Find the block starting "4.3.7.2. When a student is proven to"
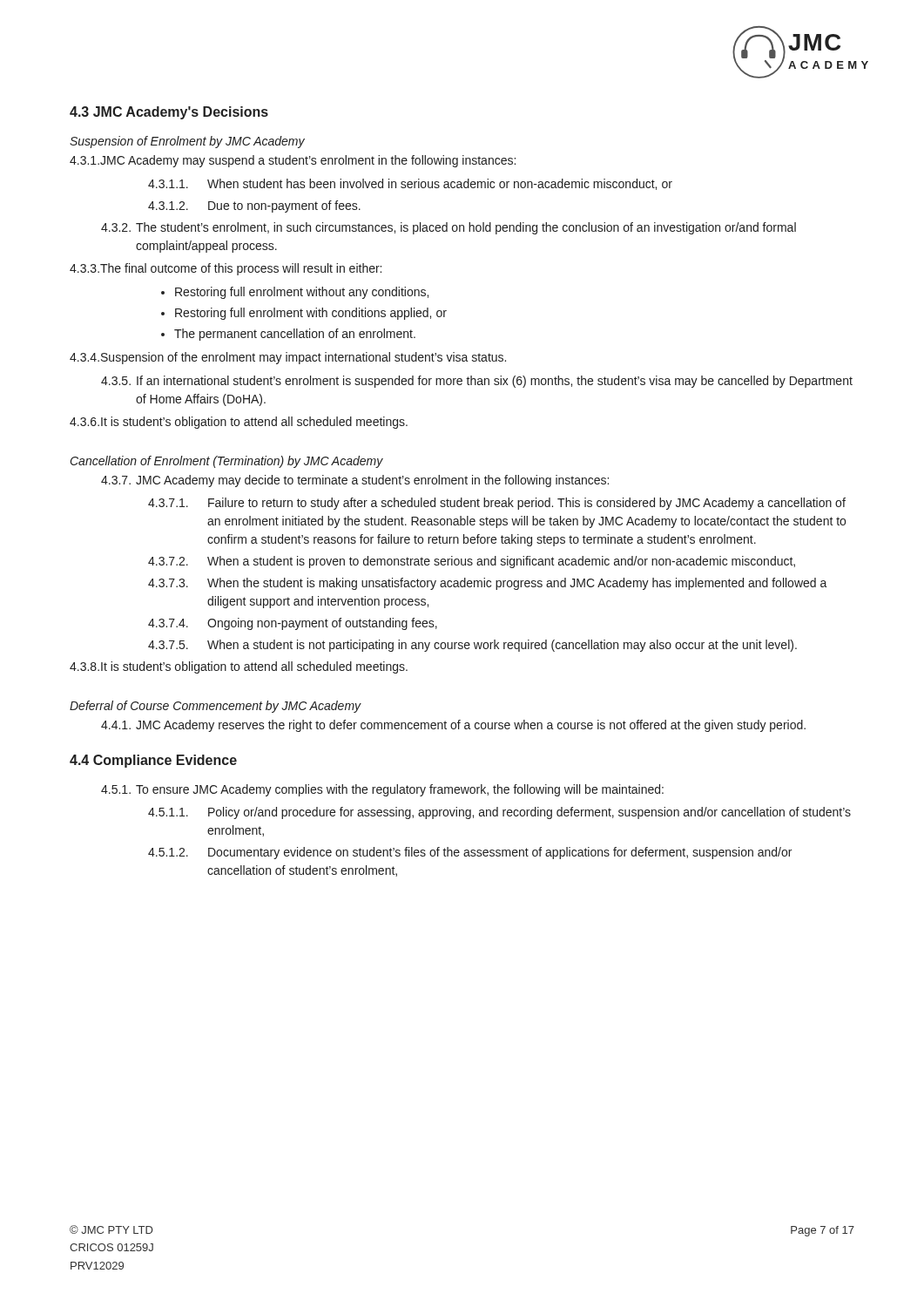Image resolution: width=924 pixels, height=1307 pixels. 501,562
